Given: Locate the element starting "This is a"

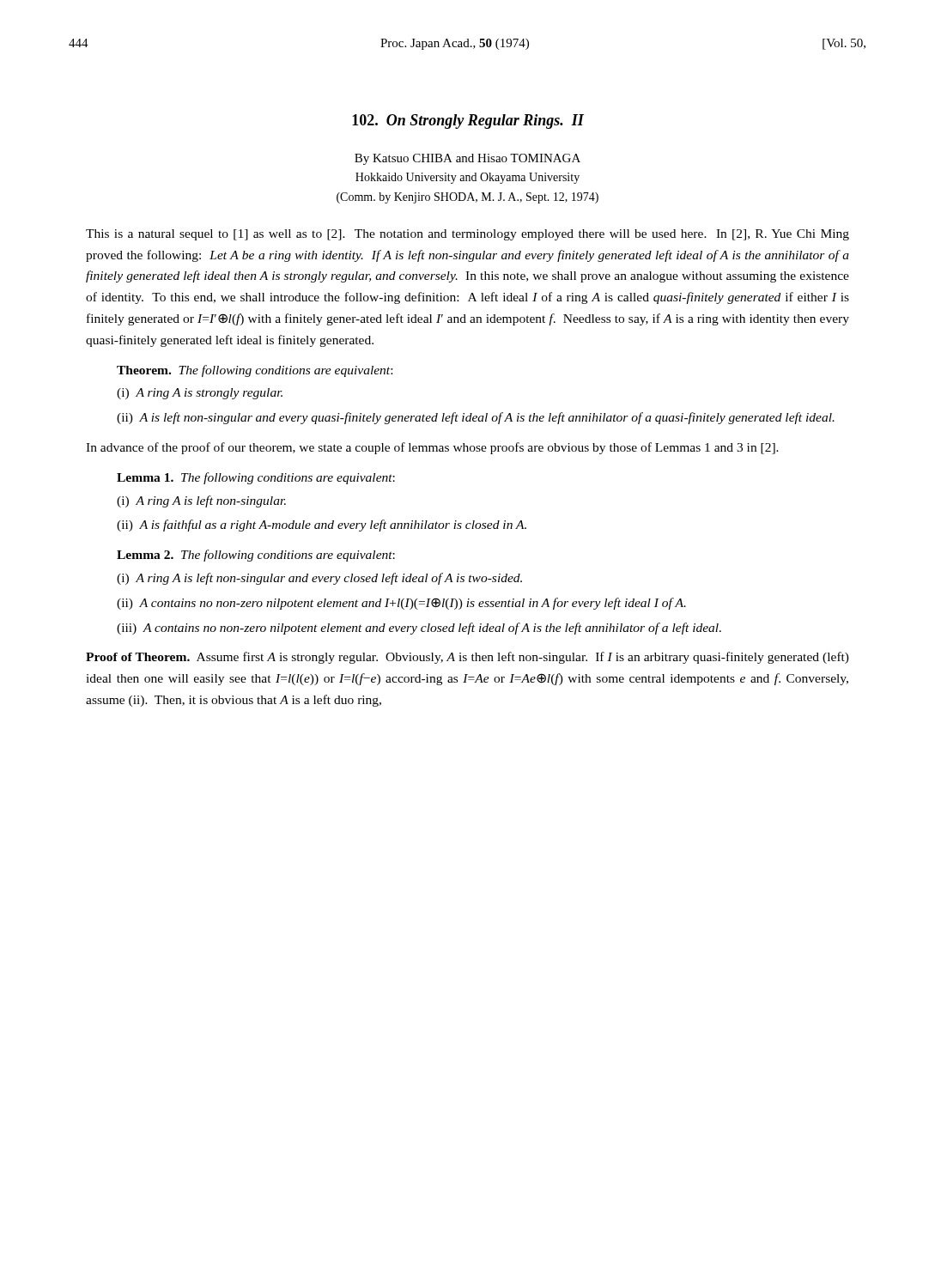Looking at the screenshot, I should pos(468,286).
